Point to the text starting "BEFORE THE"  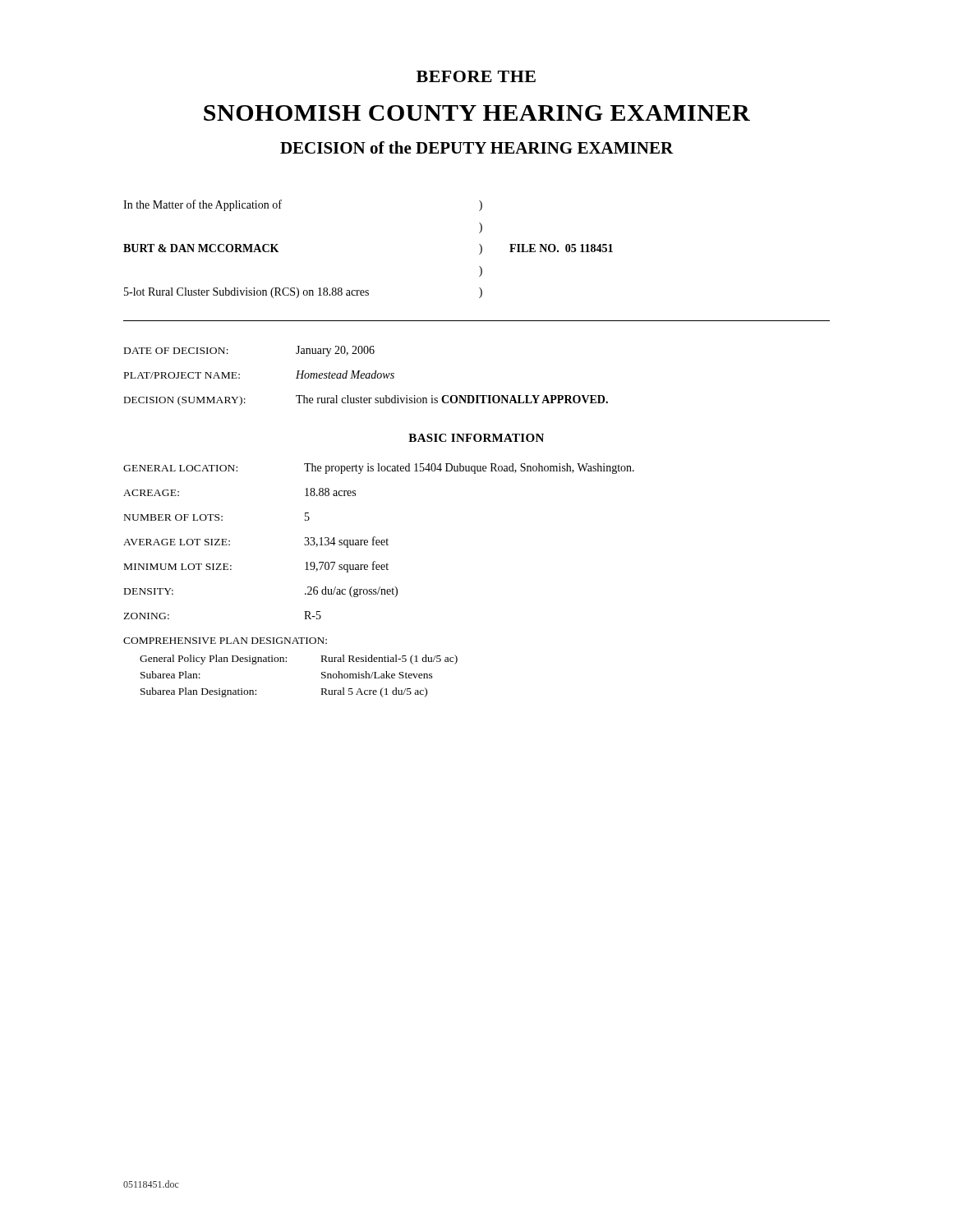(476, 76)
